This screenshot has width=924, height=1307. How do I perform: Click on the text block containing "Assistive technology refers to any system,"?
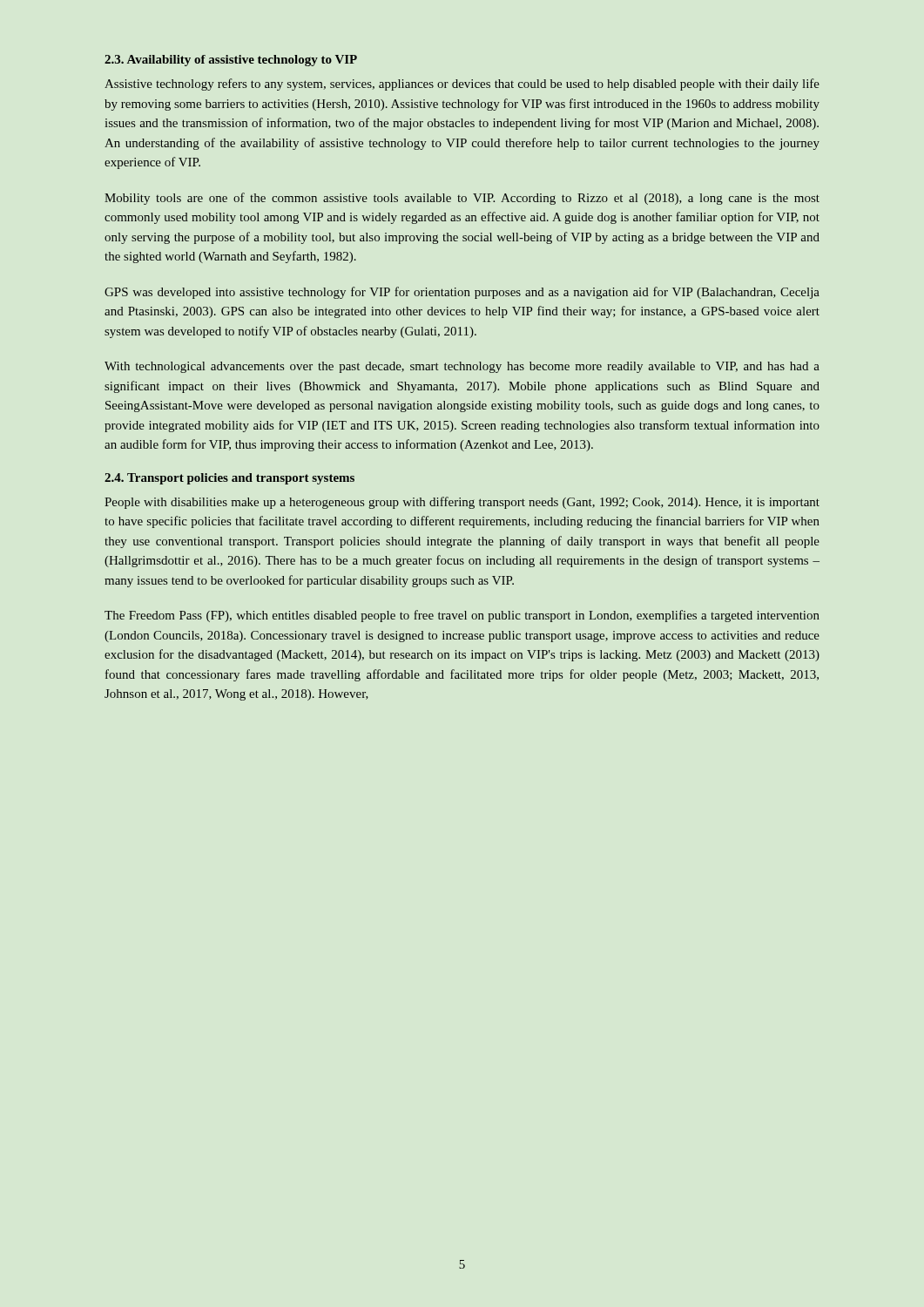coord(462,123)
